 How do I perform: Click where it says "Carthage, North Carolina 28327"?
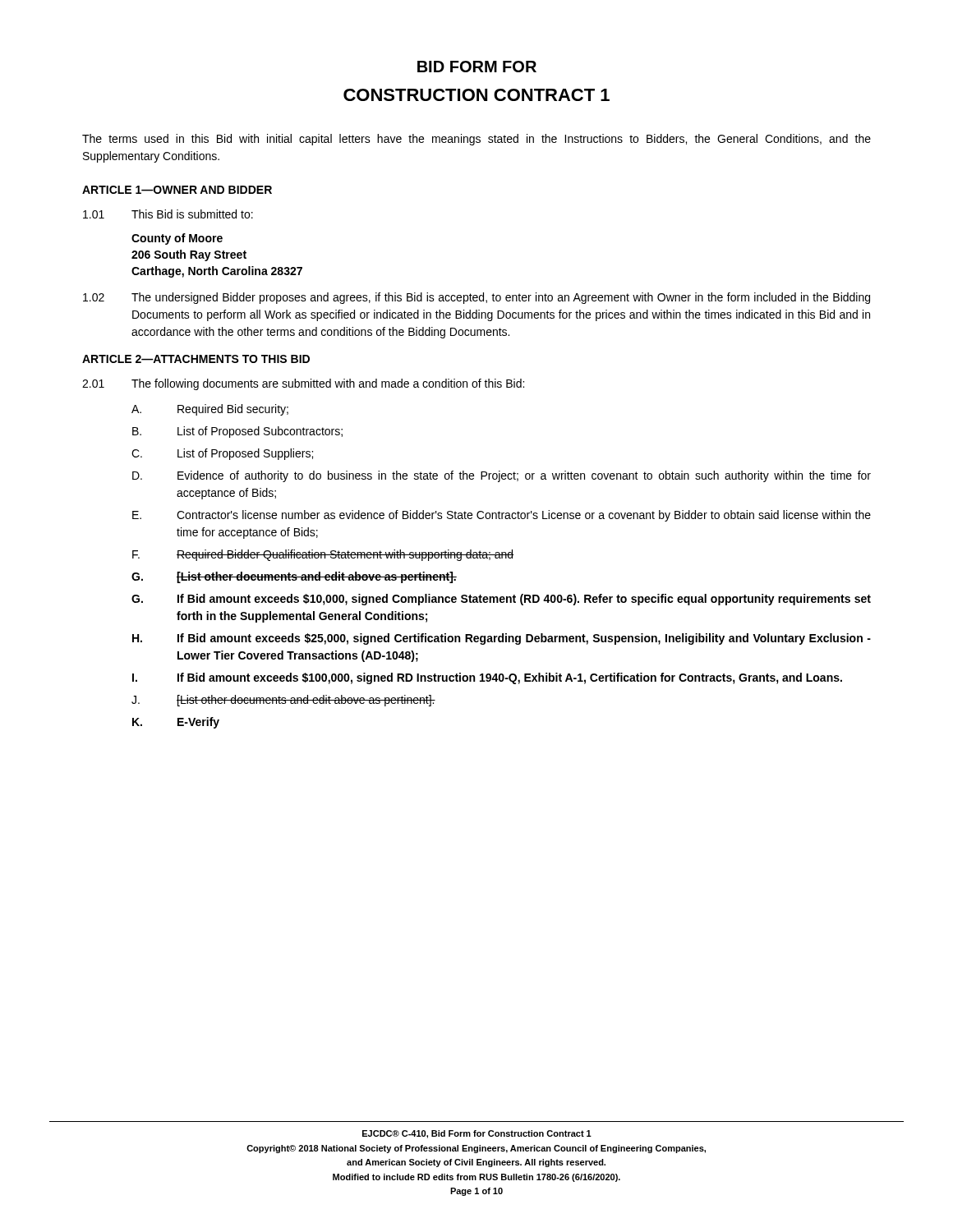[217, 271]
